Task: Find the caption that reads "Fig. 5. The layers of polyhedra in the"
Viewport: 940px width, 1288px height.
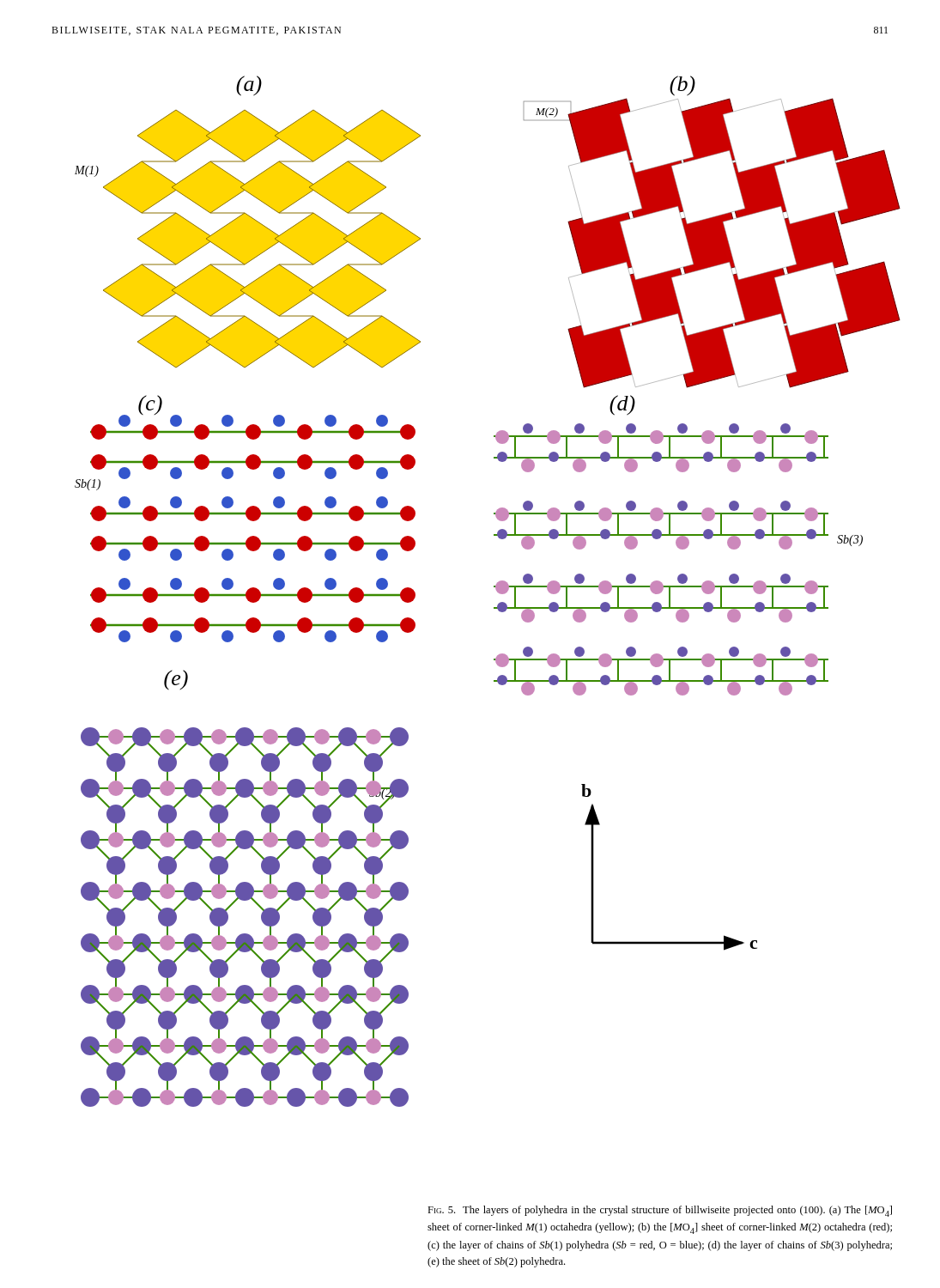Action: [660, 1235]
